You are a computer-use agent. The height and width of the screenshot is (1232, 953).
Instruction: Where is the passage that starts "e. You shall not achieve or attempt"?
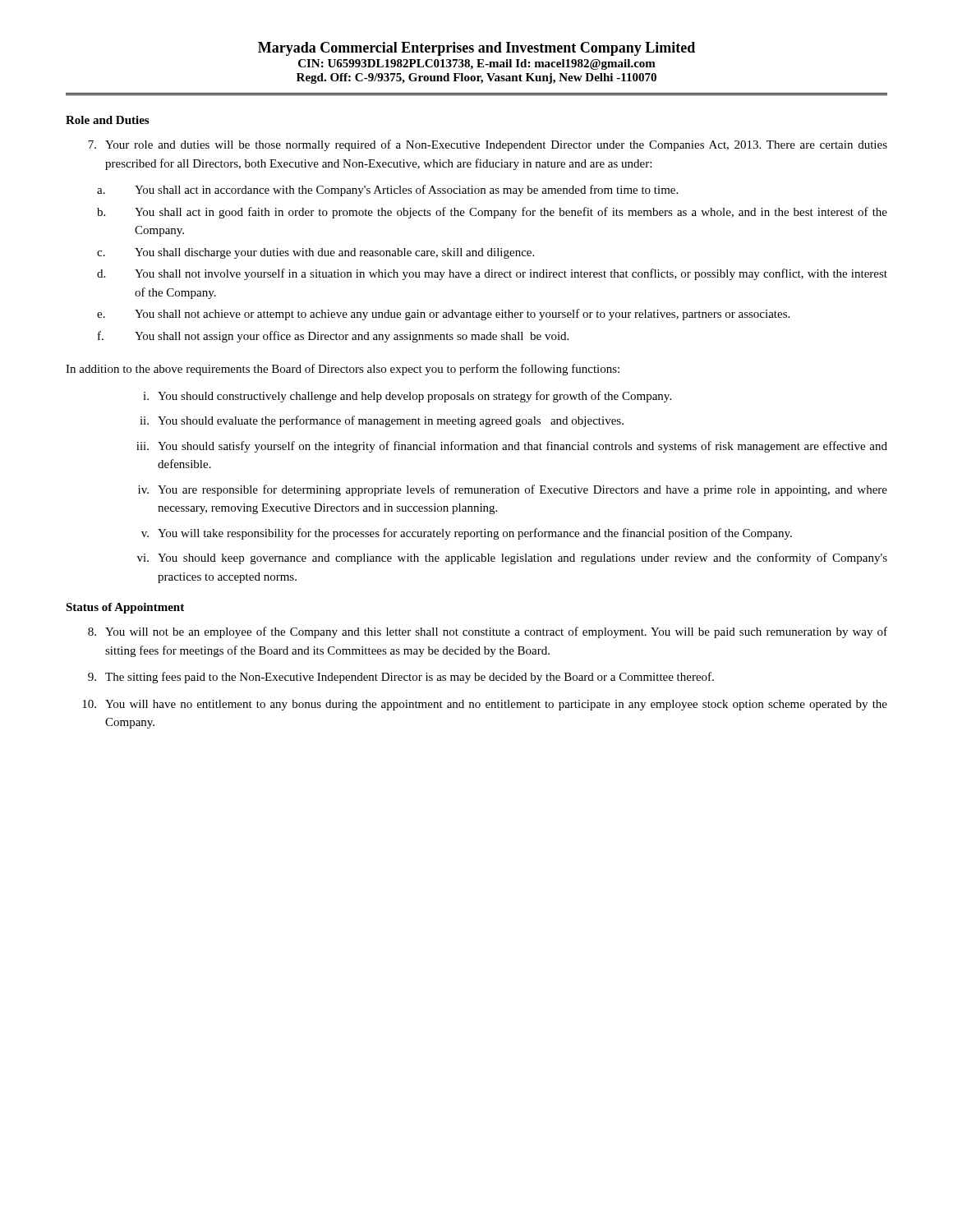(x=444, y=314)
